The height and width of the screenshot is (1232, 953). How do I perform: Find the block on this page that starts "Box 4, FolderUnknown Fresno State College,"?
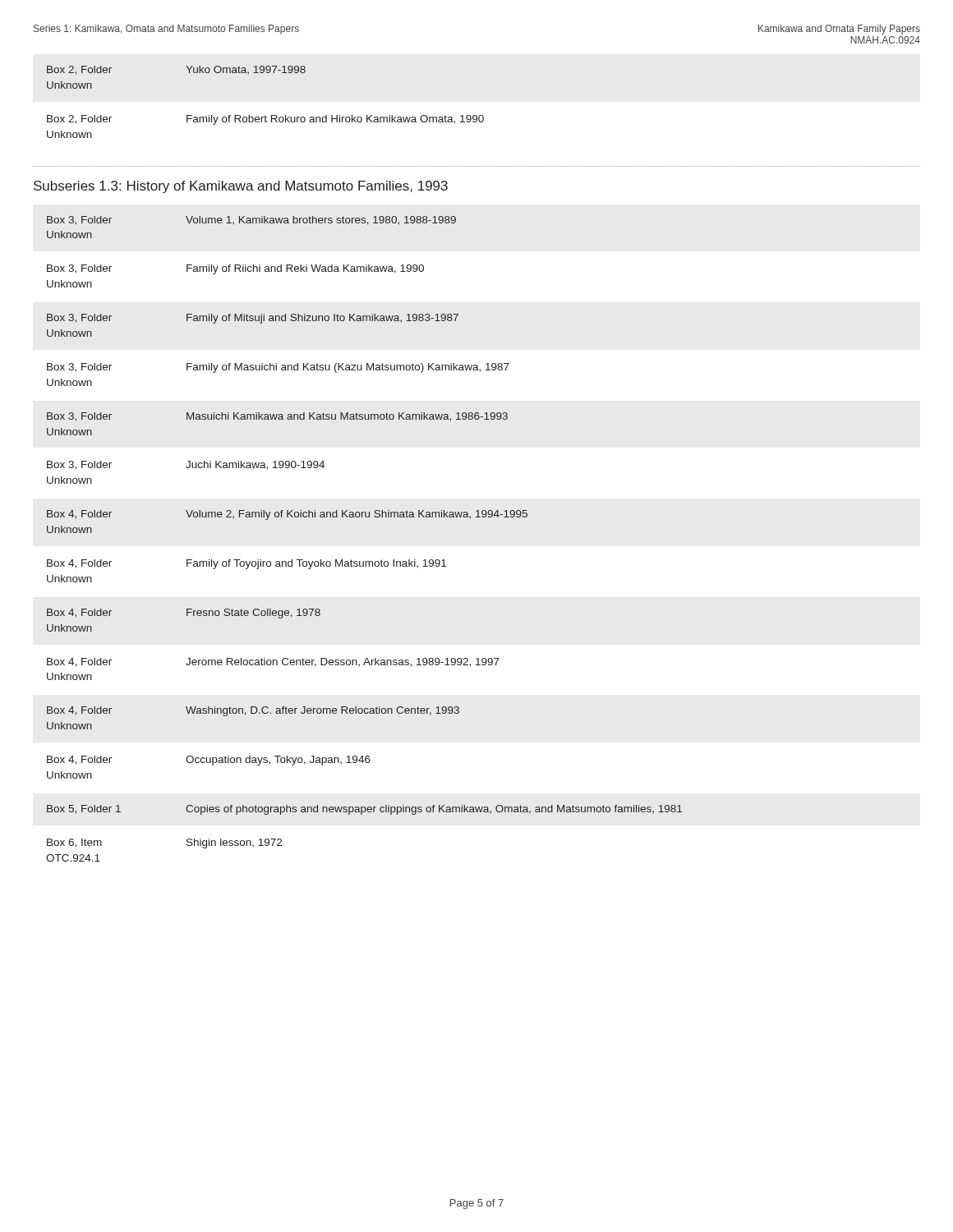coord(184,614)
